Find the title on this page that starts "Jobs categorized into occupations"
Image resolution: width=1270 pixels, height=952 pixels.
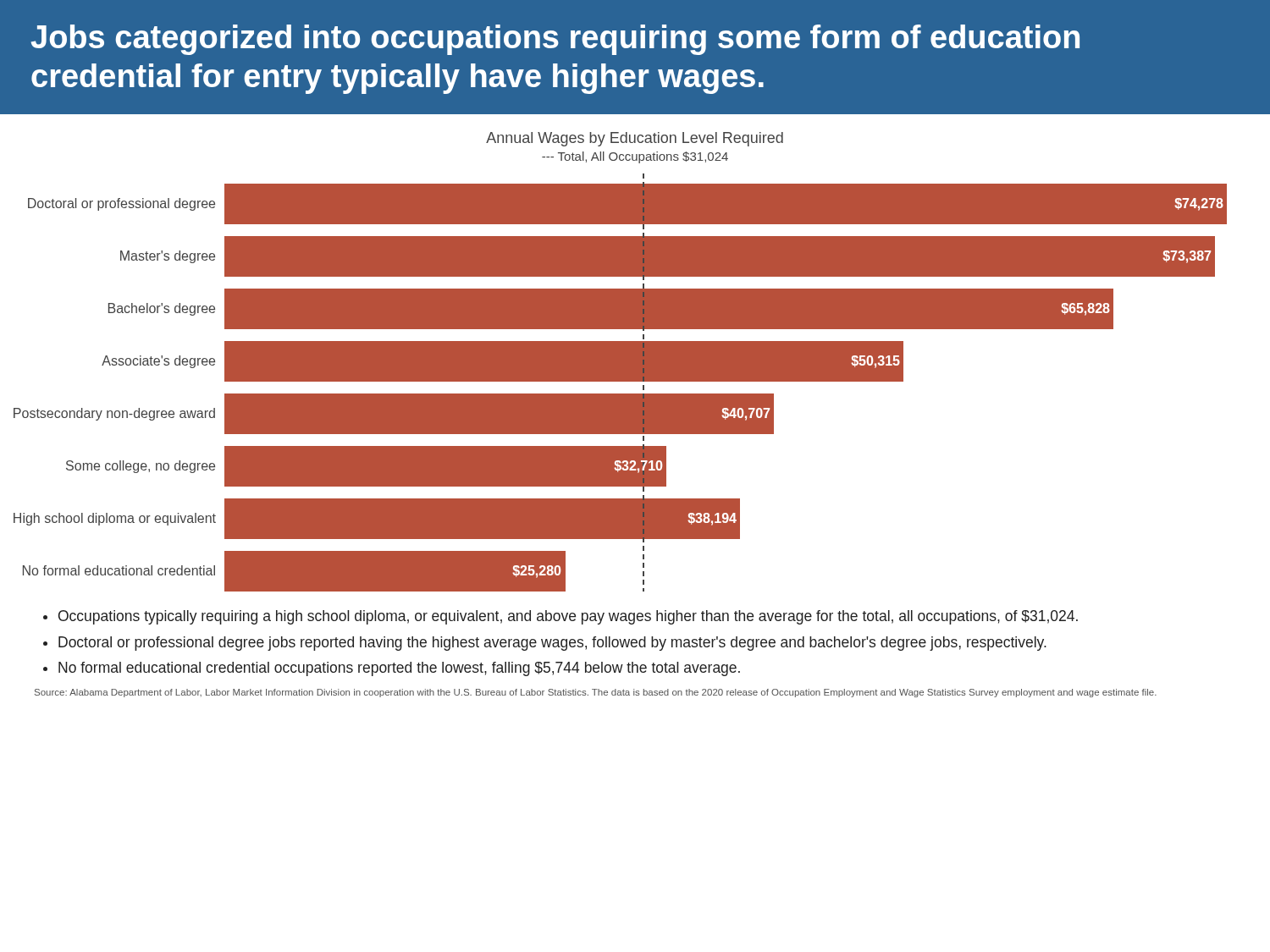coord(635,57)
